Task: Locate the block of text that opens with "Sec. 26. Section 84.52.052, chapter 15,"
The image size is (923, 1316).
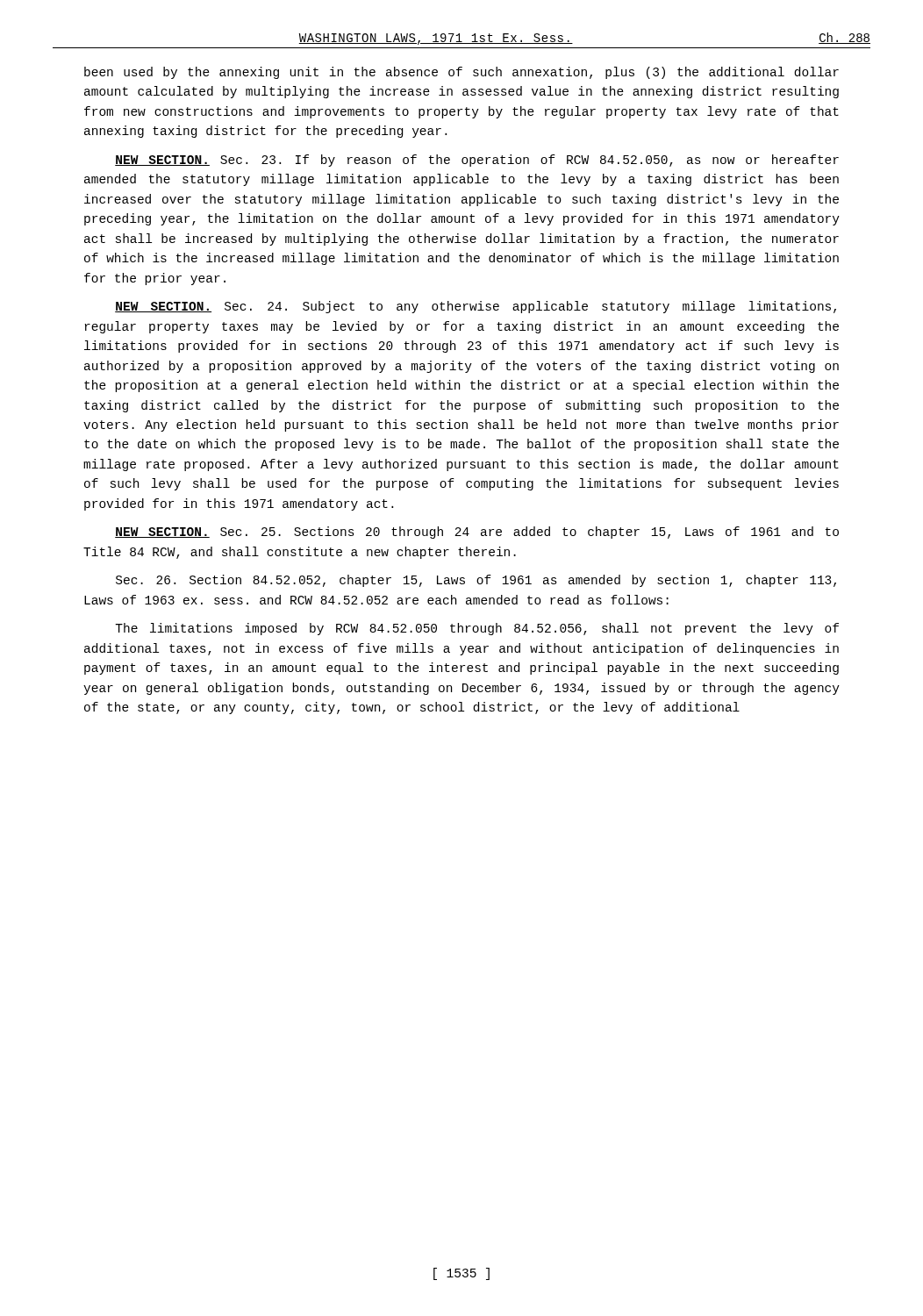Action: [462, 591]
